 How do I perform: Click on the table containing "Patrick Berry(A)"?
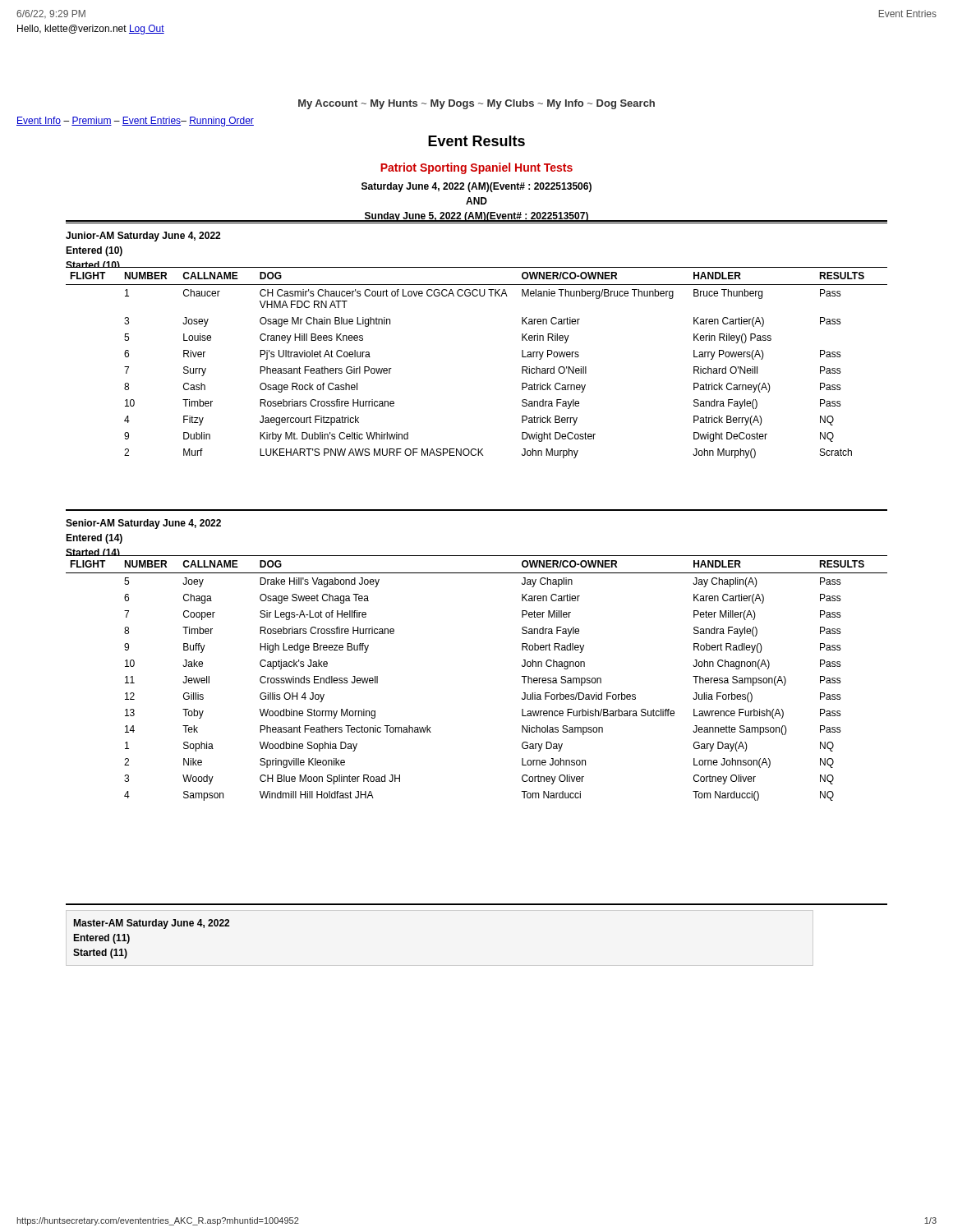tap(476, 364)
